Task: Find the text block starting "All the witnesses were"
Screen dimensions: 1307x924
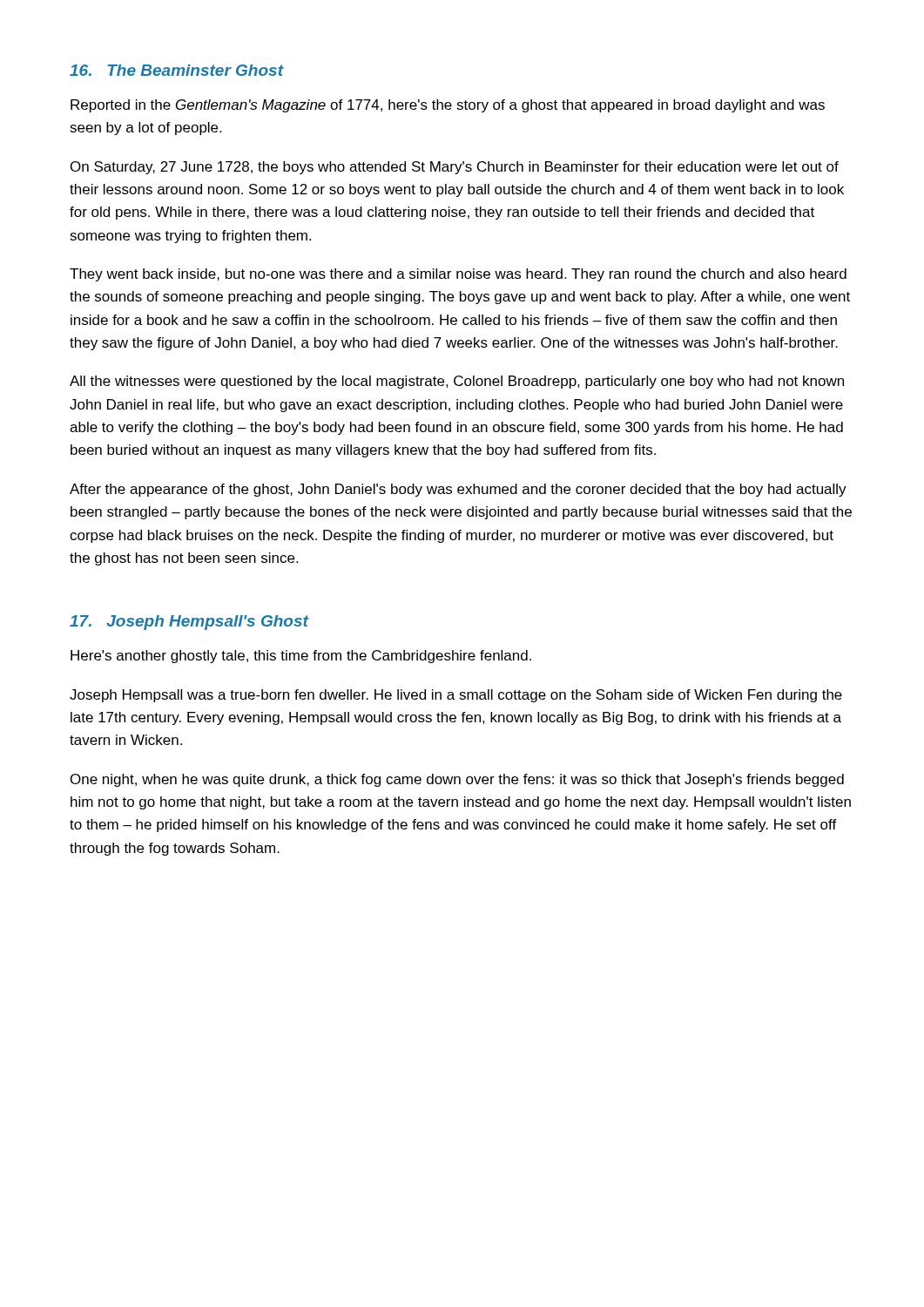Action: (457, 416)
